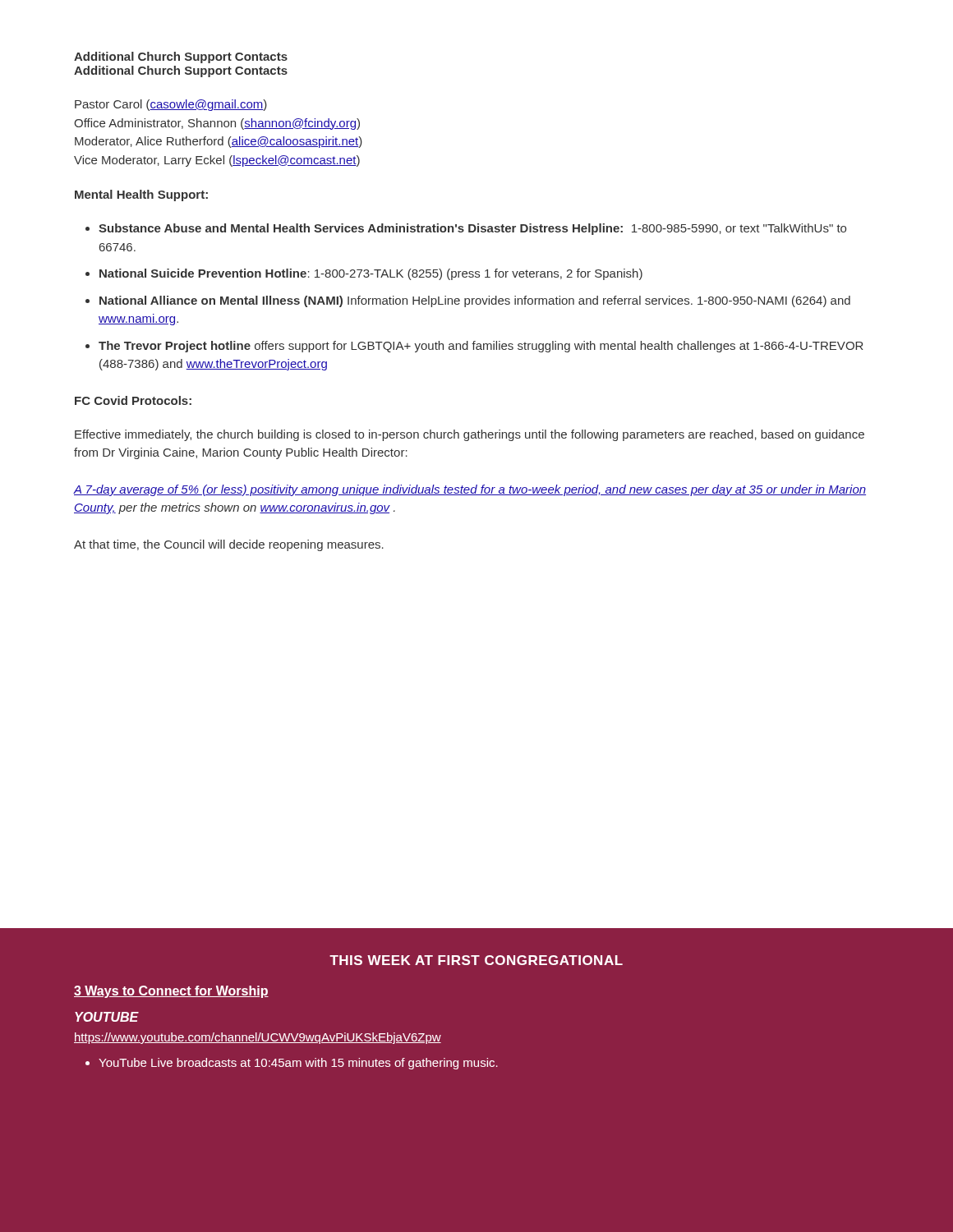Click the section header that begins "3 Ways to Connect"
Screen dimensions: 1232x953
pyautogui.click(x=171, y=991)
